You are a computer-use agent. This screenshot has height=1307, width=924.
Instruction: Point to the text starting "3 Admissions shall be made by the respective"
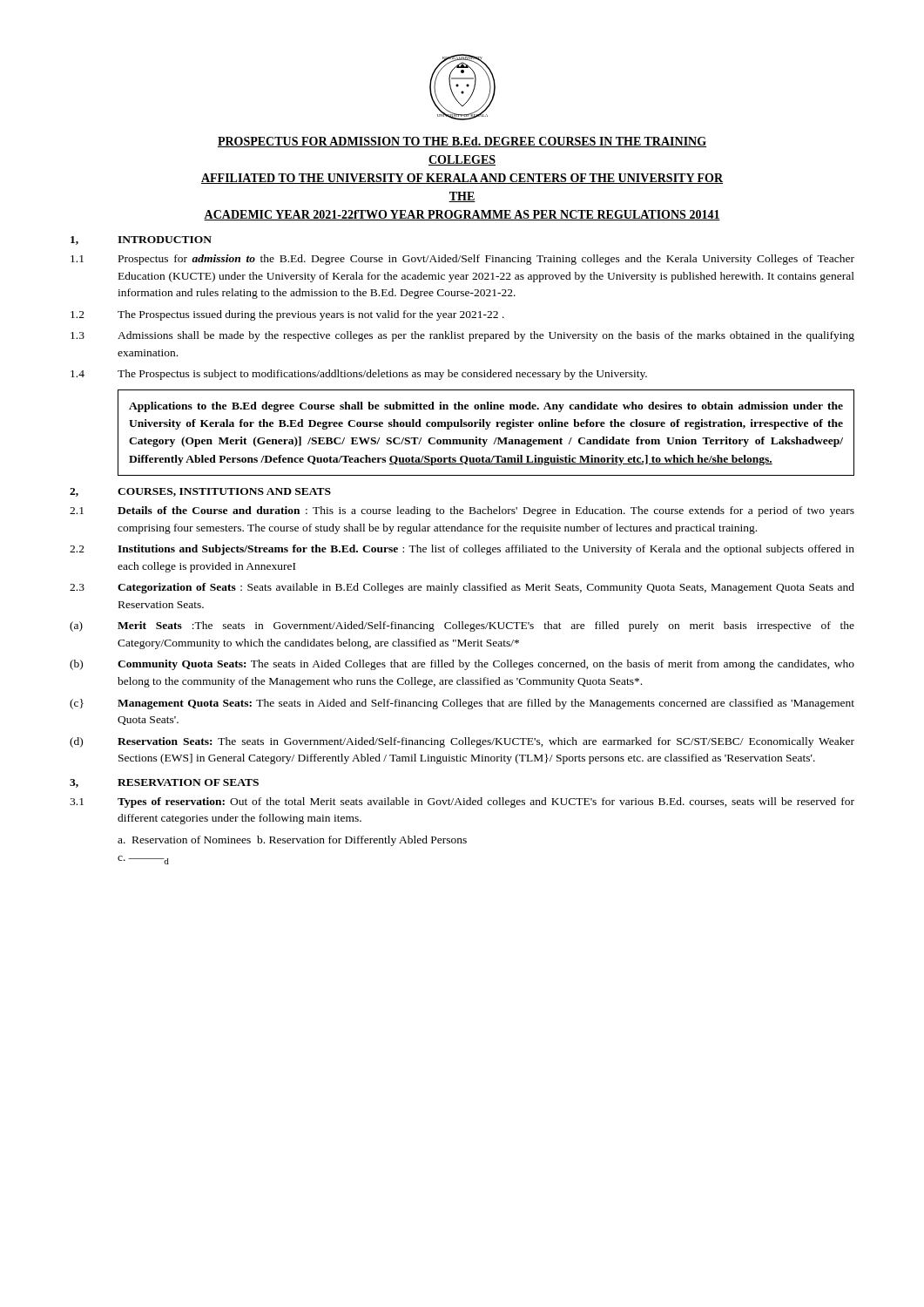pos(462,344)
